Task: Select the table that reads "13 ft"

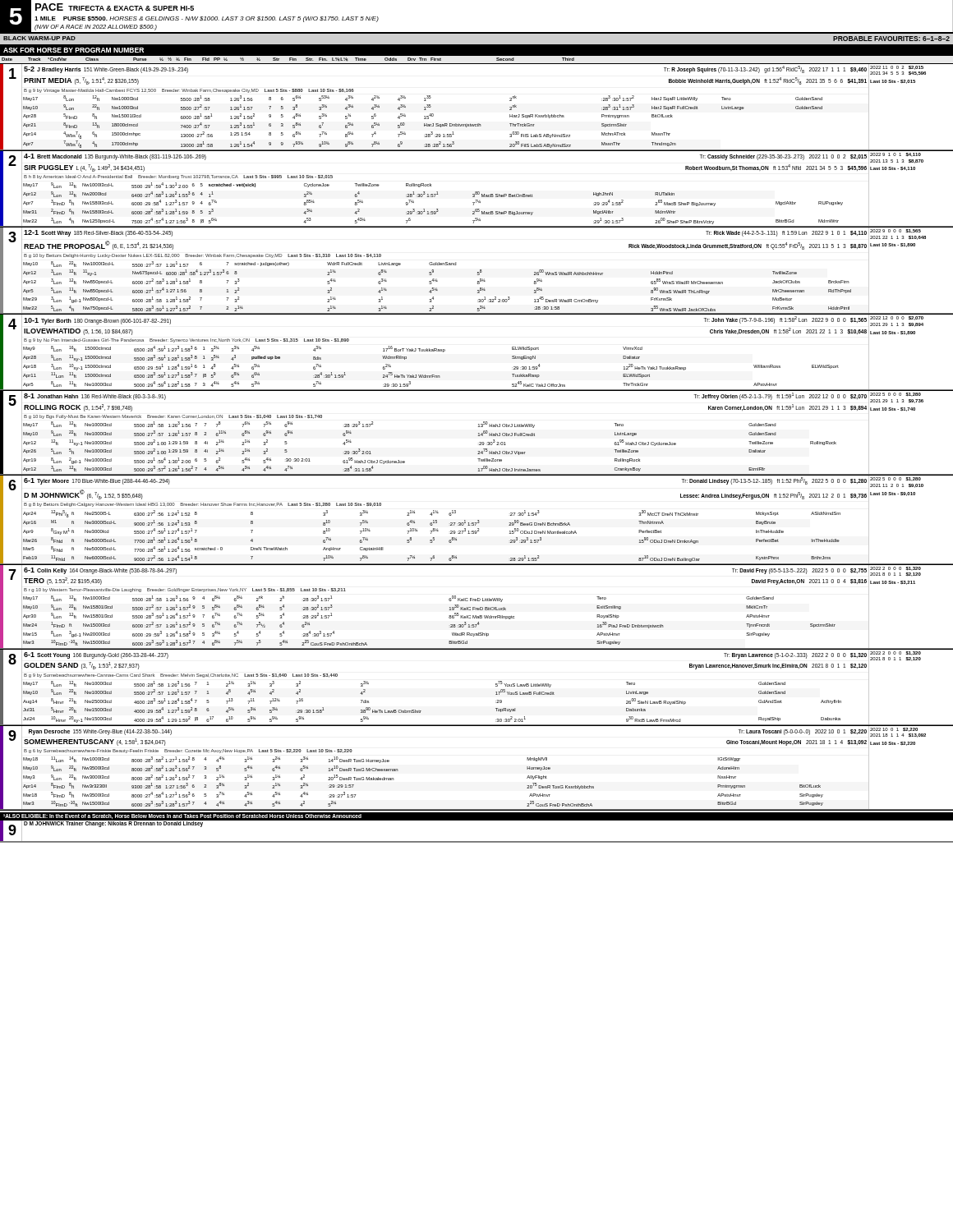Action: (x=476, y=107)
